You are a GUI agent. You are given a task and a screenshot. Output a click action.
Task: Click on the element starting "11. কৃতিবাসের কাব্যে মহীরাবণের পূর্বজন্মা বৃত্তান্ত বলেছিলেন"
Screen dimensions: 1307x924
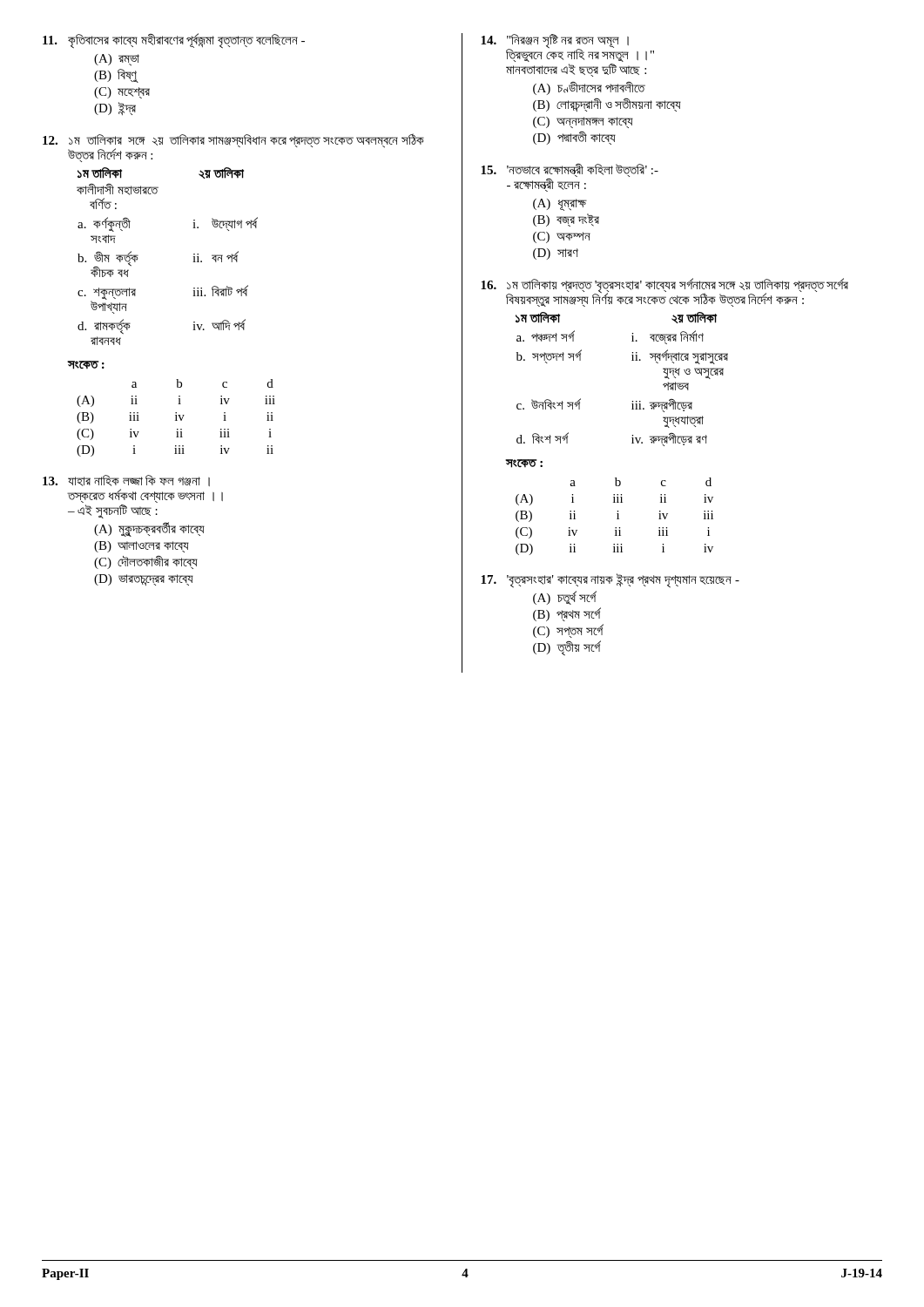coord(174,41)
